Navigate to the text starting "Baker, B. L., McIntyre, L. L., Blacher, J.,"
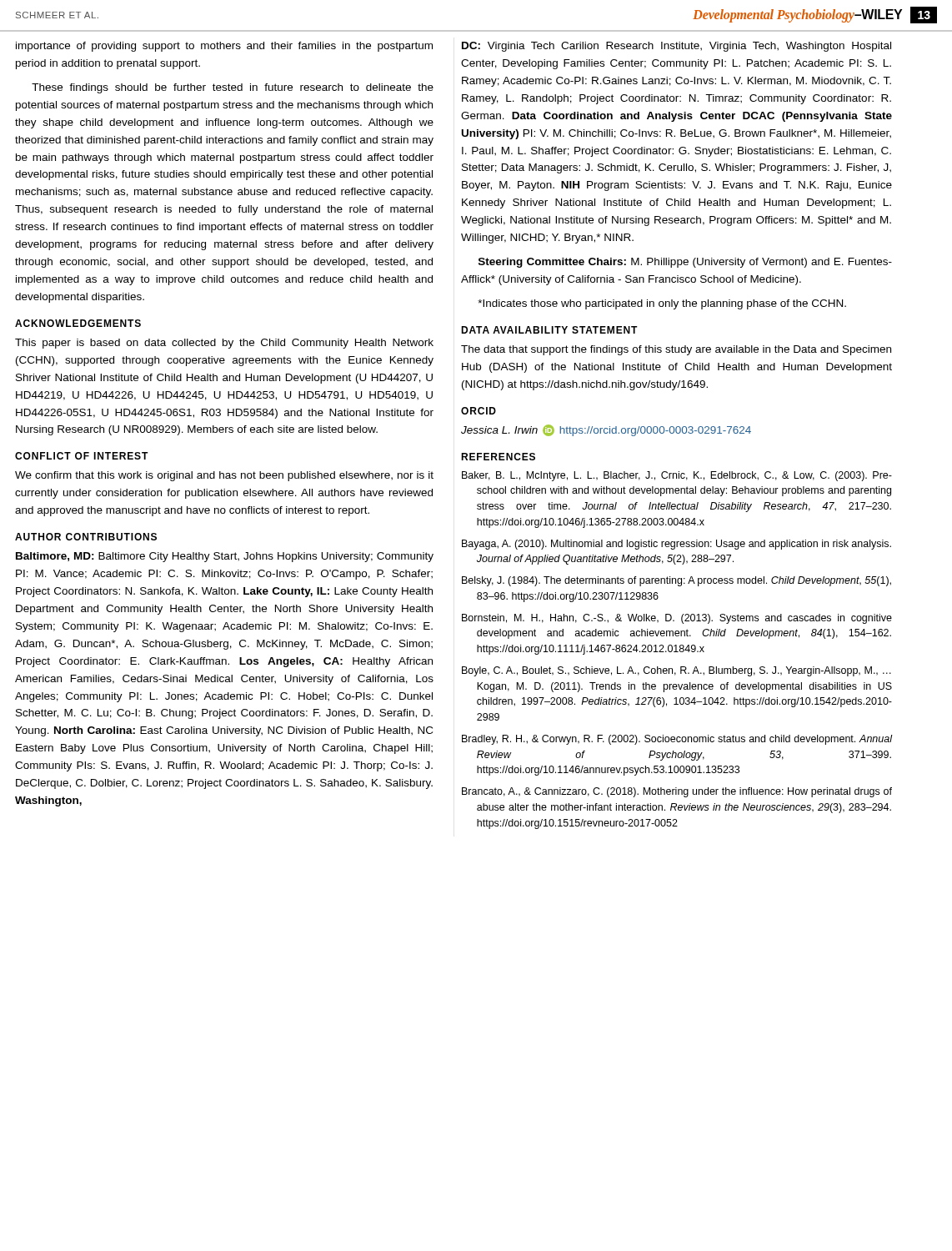The height and width of the screenshot is (1251, 952). pyautogui.click(x=676, y=649)
